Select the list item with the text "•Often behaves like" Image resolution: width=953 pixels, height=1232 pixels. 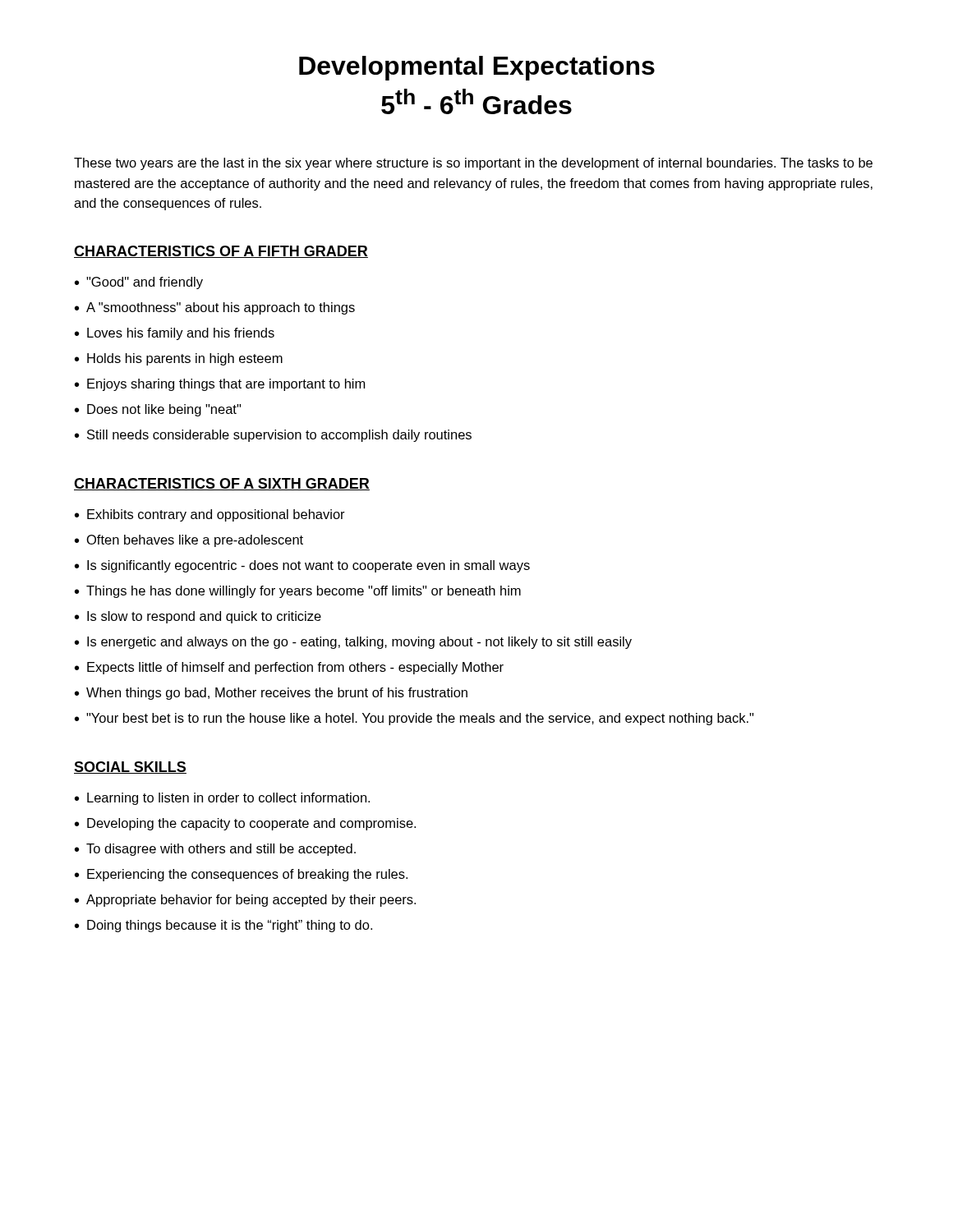(189, 541)
